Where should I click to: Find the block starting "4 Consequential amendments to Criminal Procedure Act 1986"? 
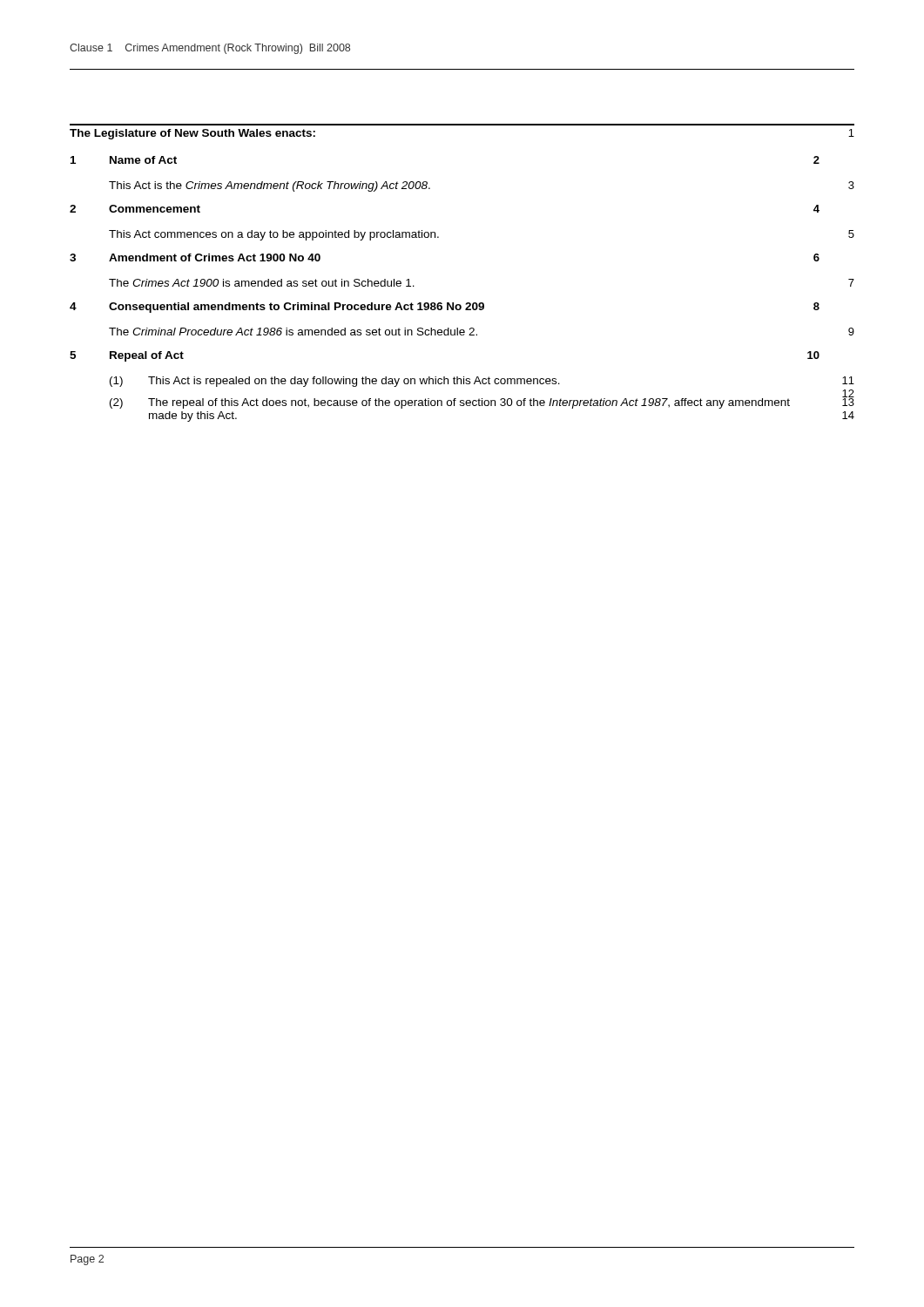coord(462,308)
